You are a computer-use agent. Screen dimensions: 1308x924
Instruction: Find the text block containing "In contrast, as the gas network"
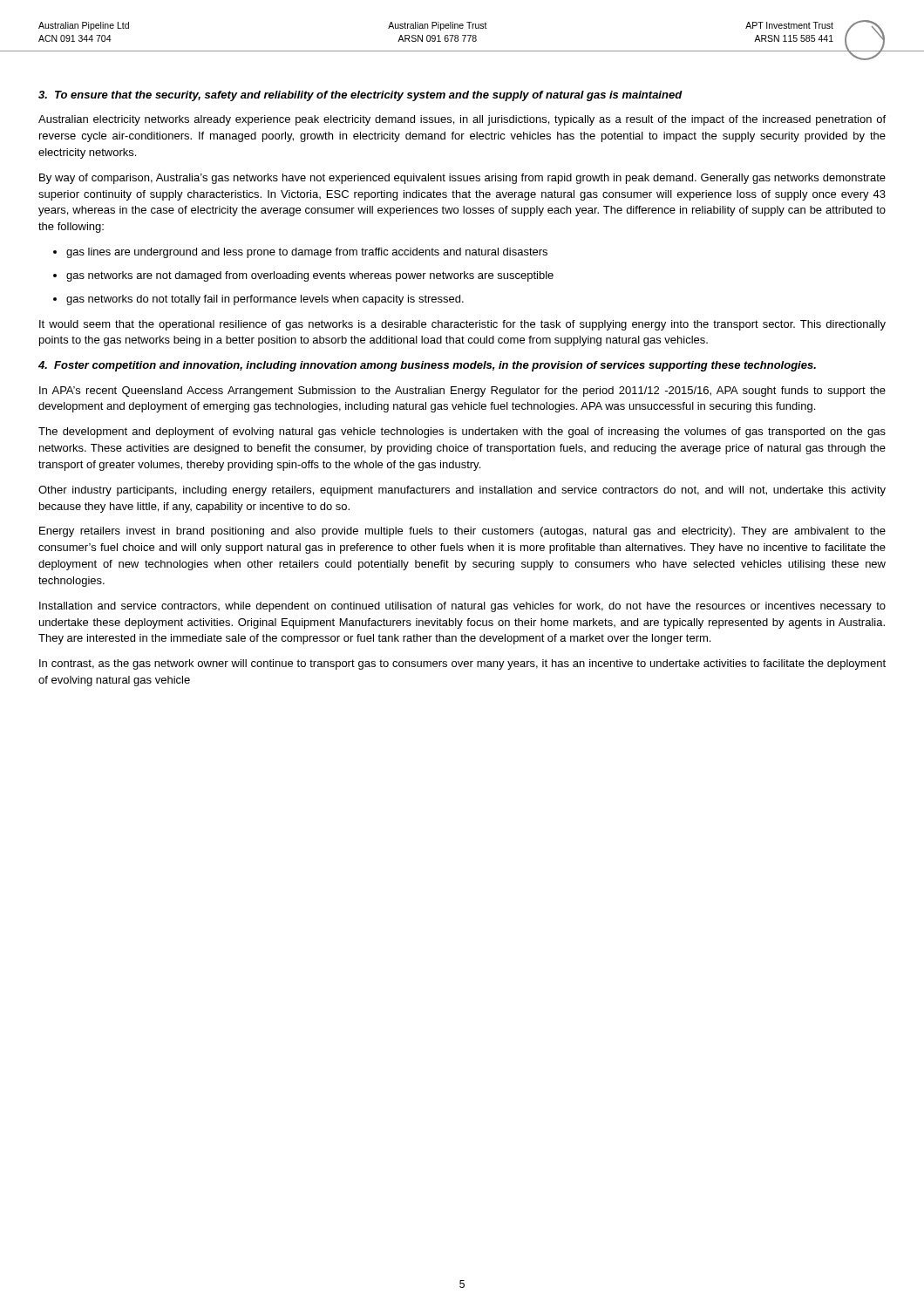(x=462, y=672)
